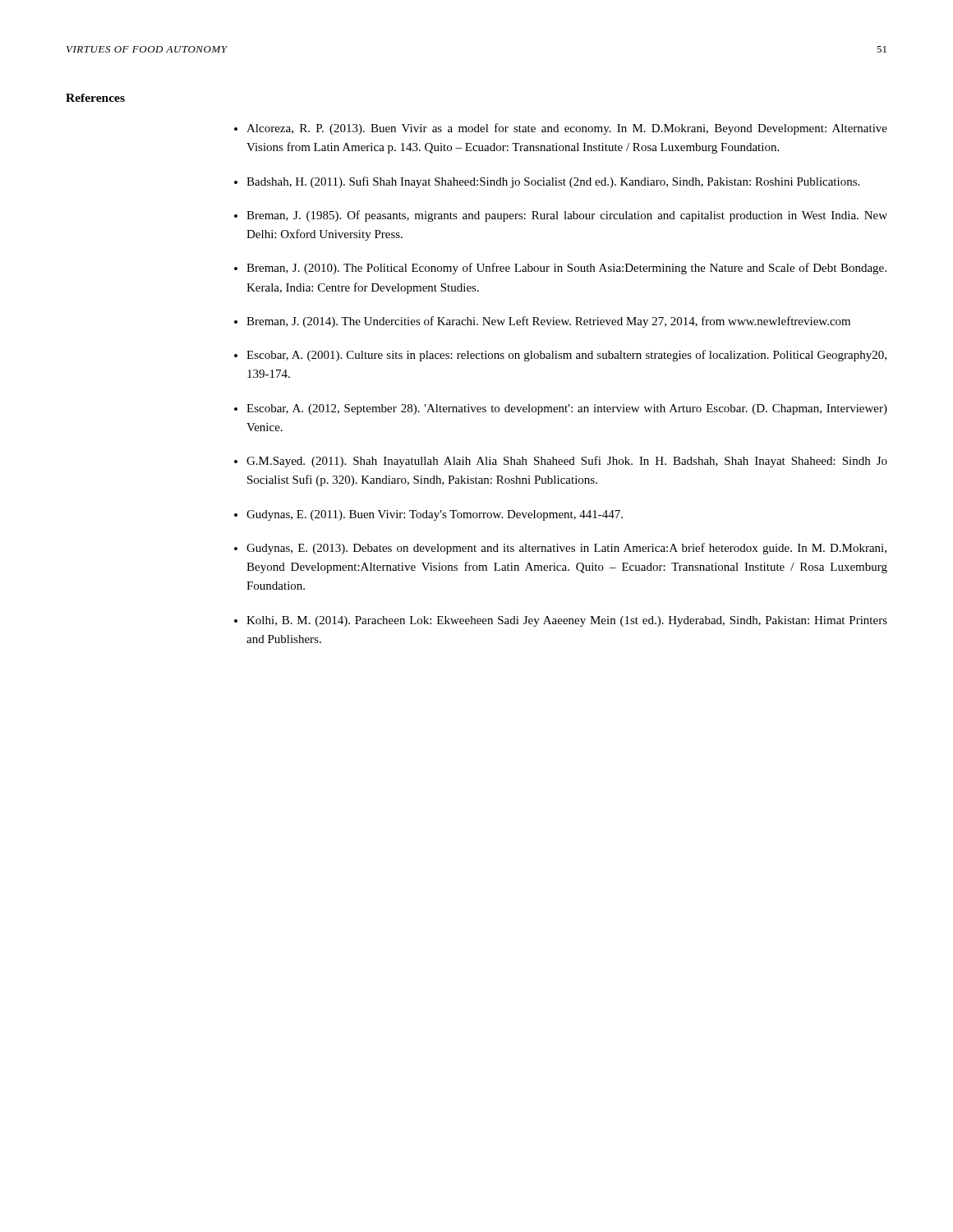Where is the passage that starts "Breman, J. (1985). Of"?
953x1232 pixels.
click(x=567, y=225)
